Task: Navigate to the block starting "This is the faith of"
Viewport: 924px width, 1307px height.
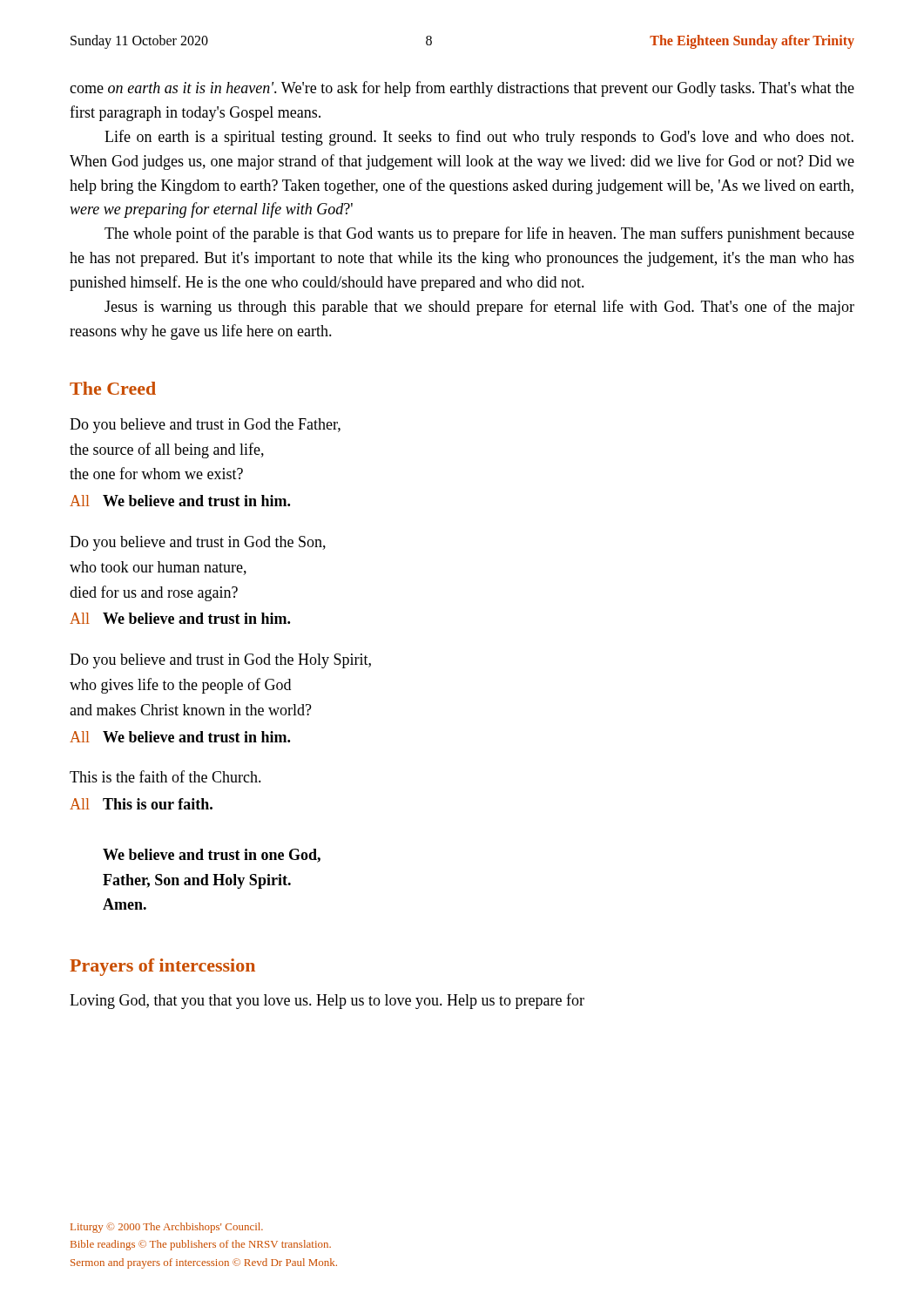Action: pos(165,776)
